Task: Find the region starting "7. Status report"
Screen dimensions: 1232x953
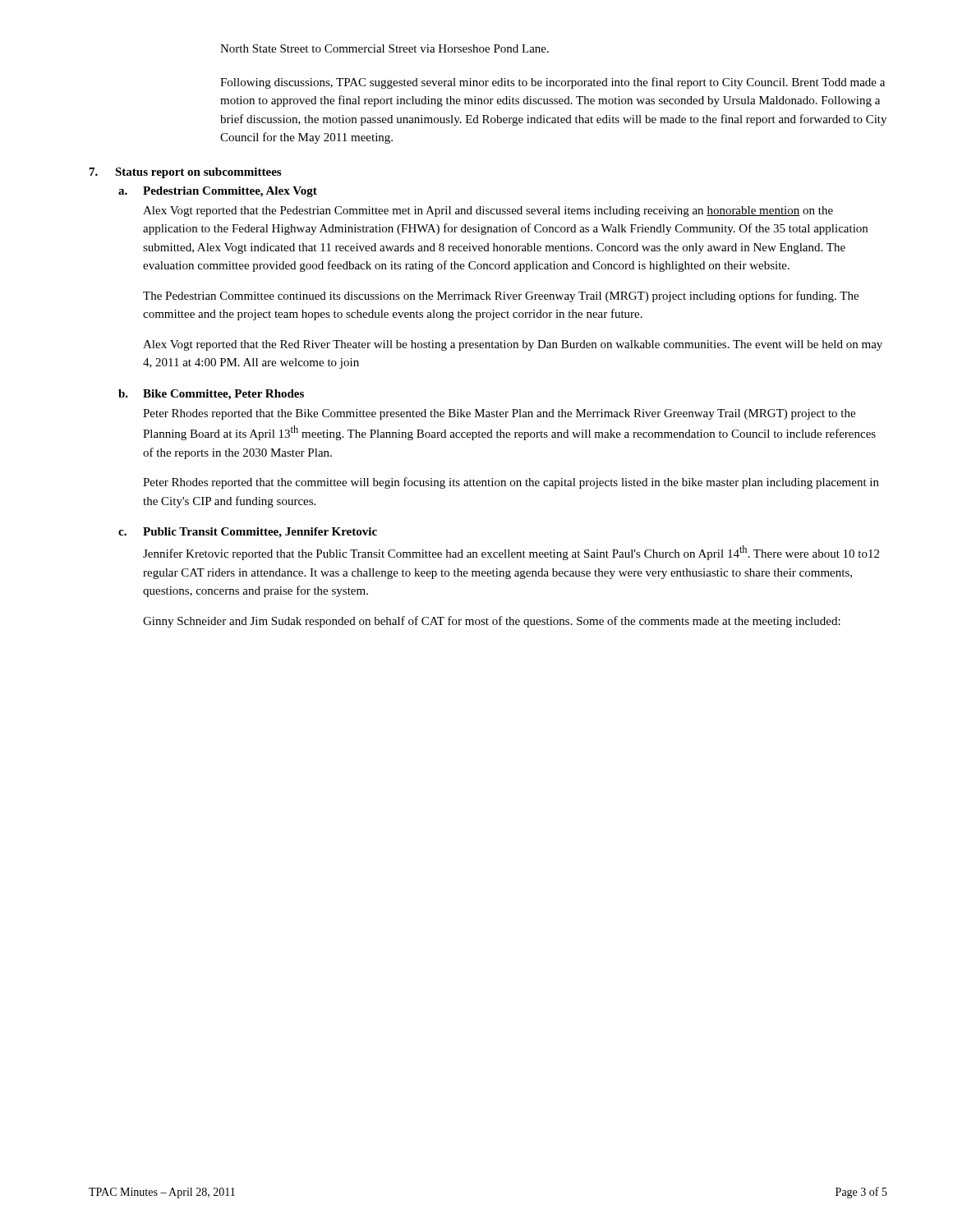Action: pyautogui.click(x=185, y=172)
